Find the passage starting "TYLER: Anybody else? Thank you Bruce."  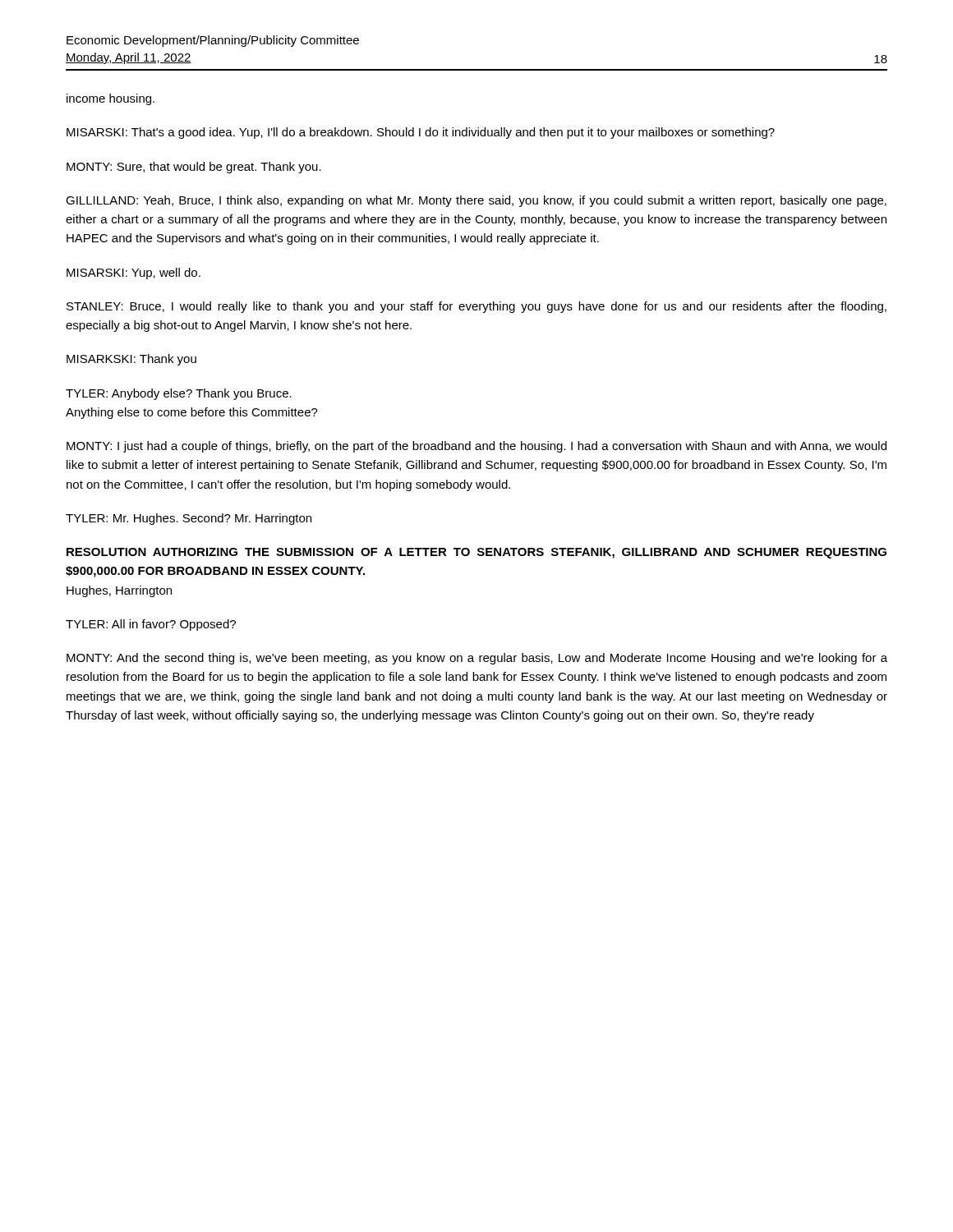click(x=192, y=402)
